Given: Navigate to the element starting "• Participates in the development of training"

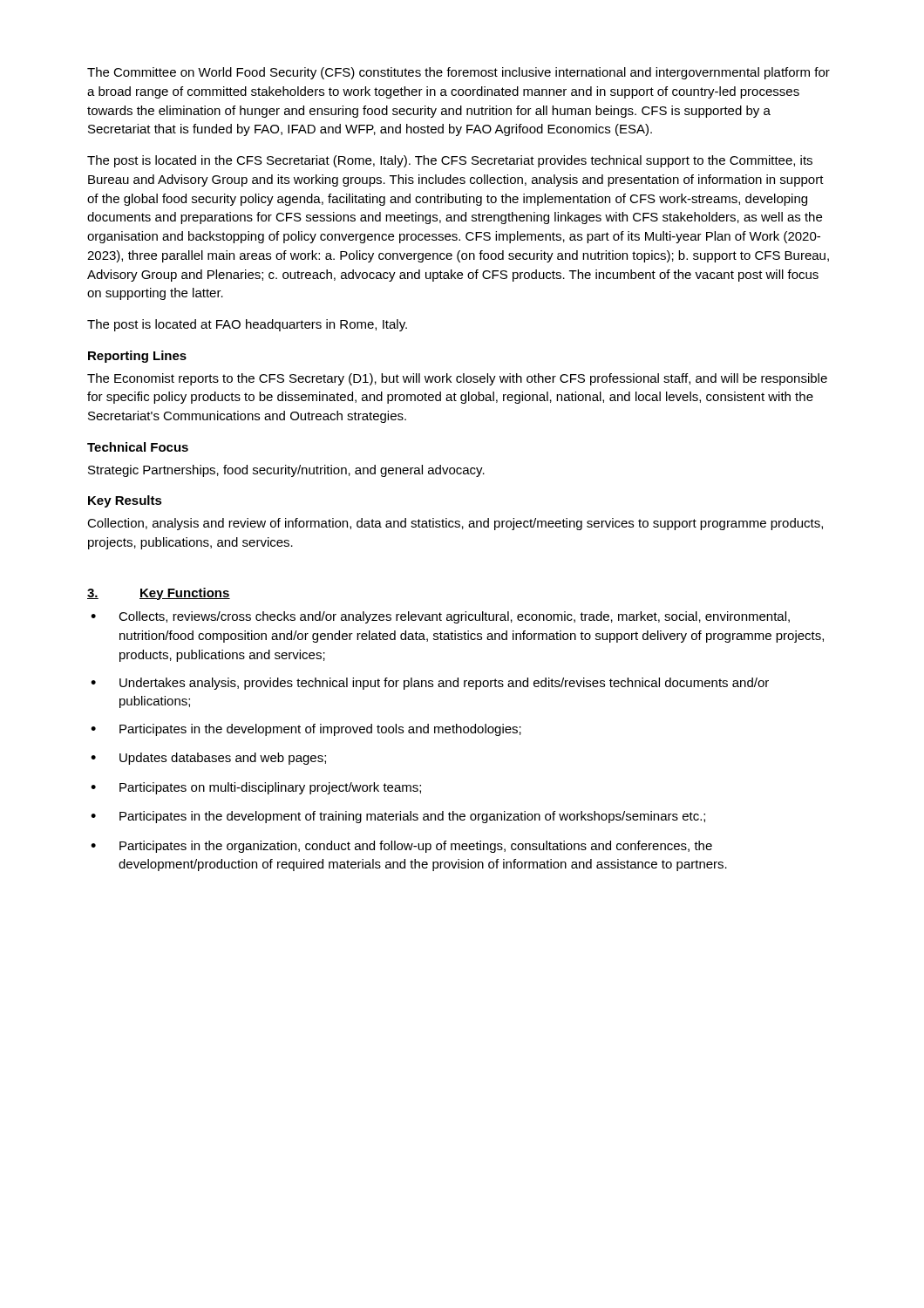Looking at the screenshot, I should pos(462,817).
